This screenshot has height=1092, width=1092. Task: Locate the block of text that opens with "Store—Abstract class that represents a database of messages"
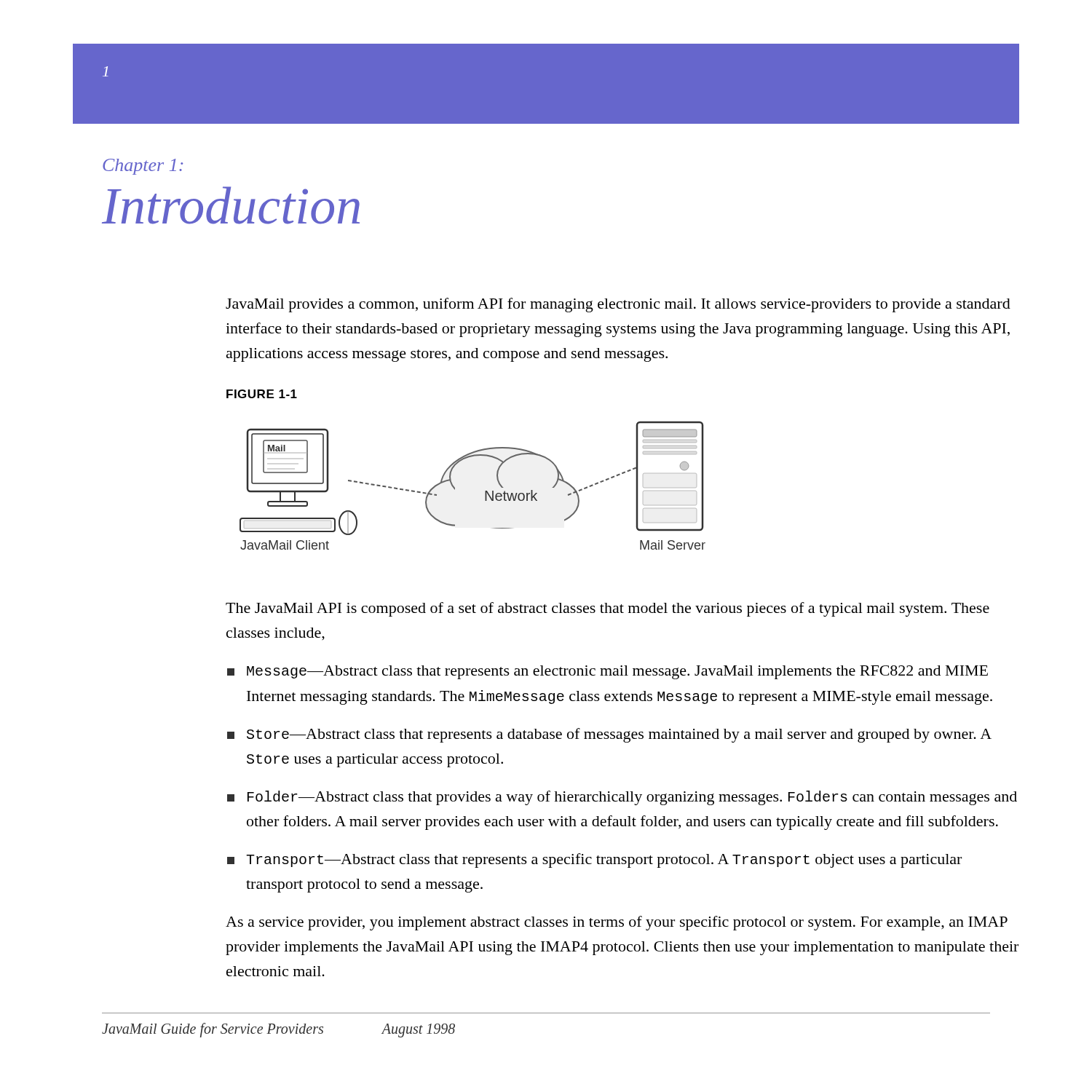click(x=622, y=746)
